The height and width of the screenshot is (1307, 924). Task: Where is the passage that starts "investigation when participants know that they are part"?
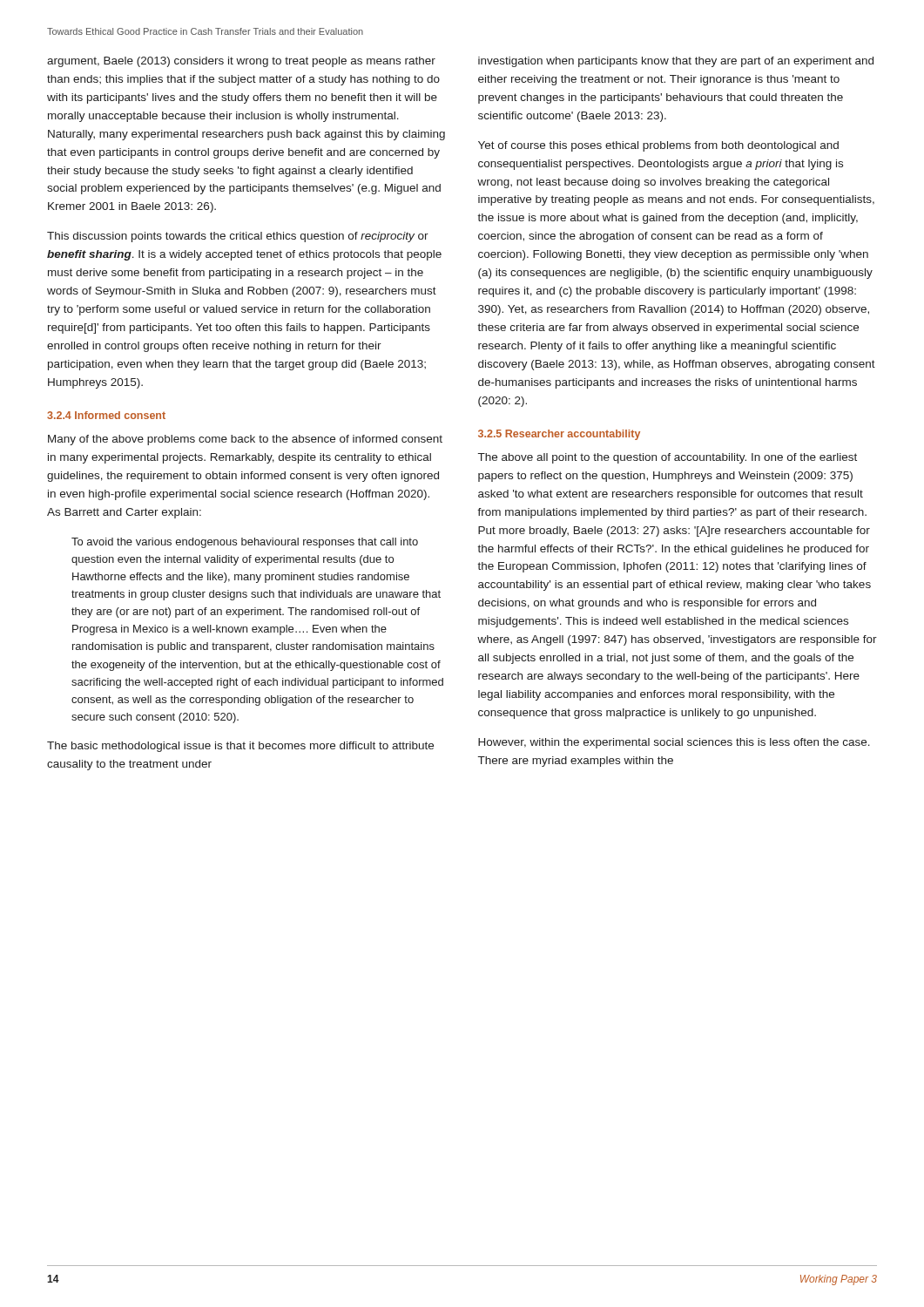click(677, 89)
